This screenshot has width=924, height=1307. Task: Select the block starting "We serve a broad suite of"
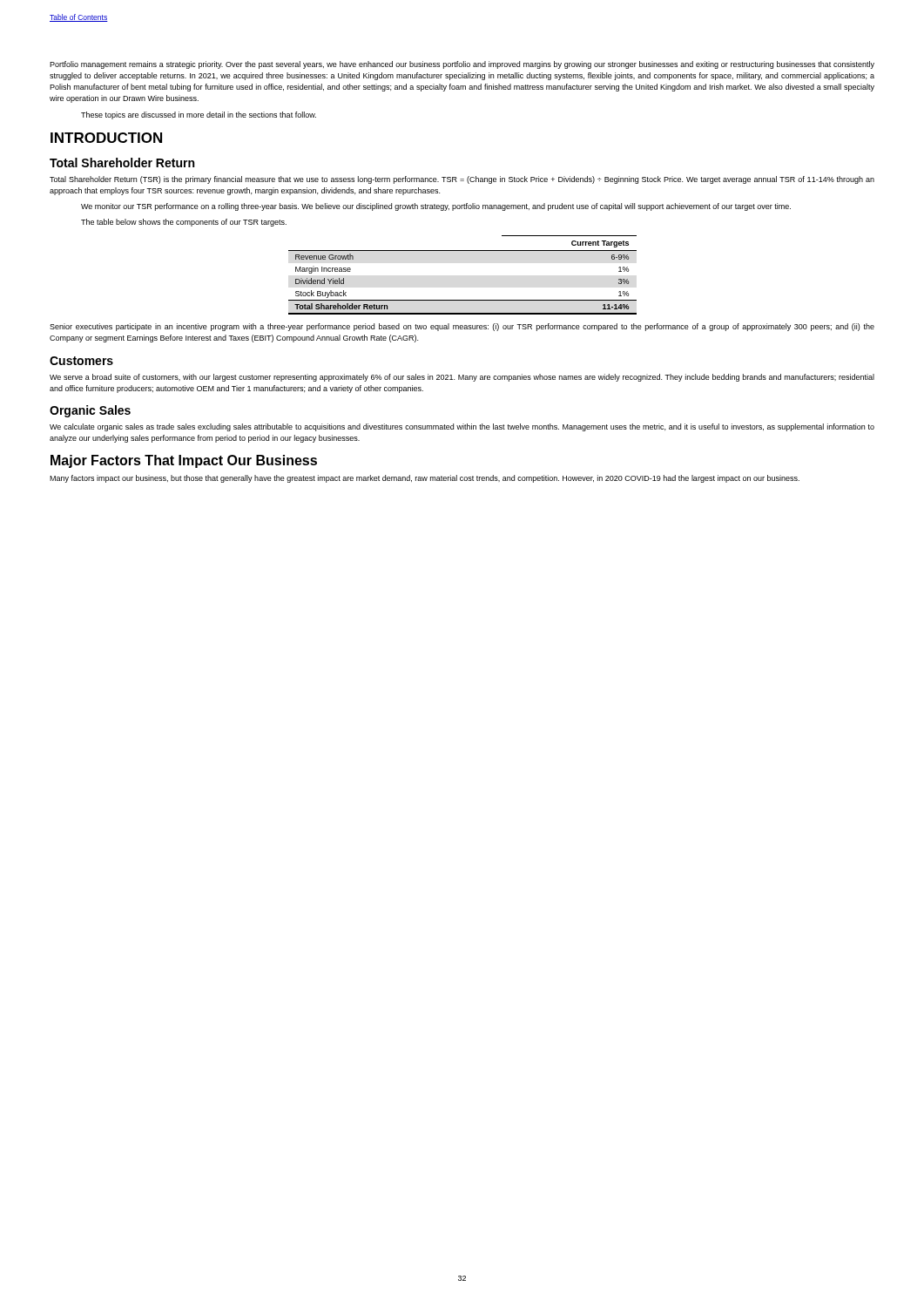[x=462, y=383]
